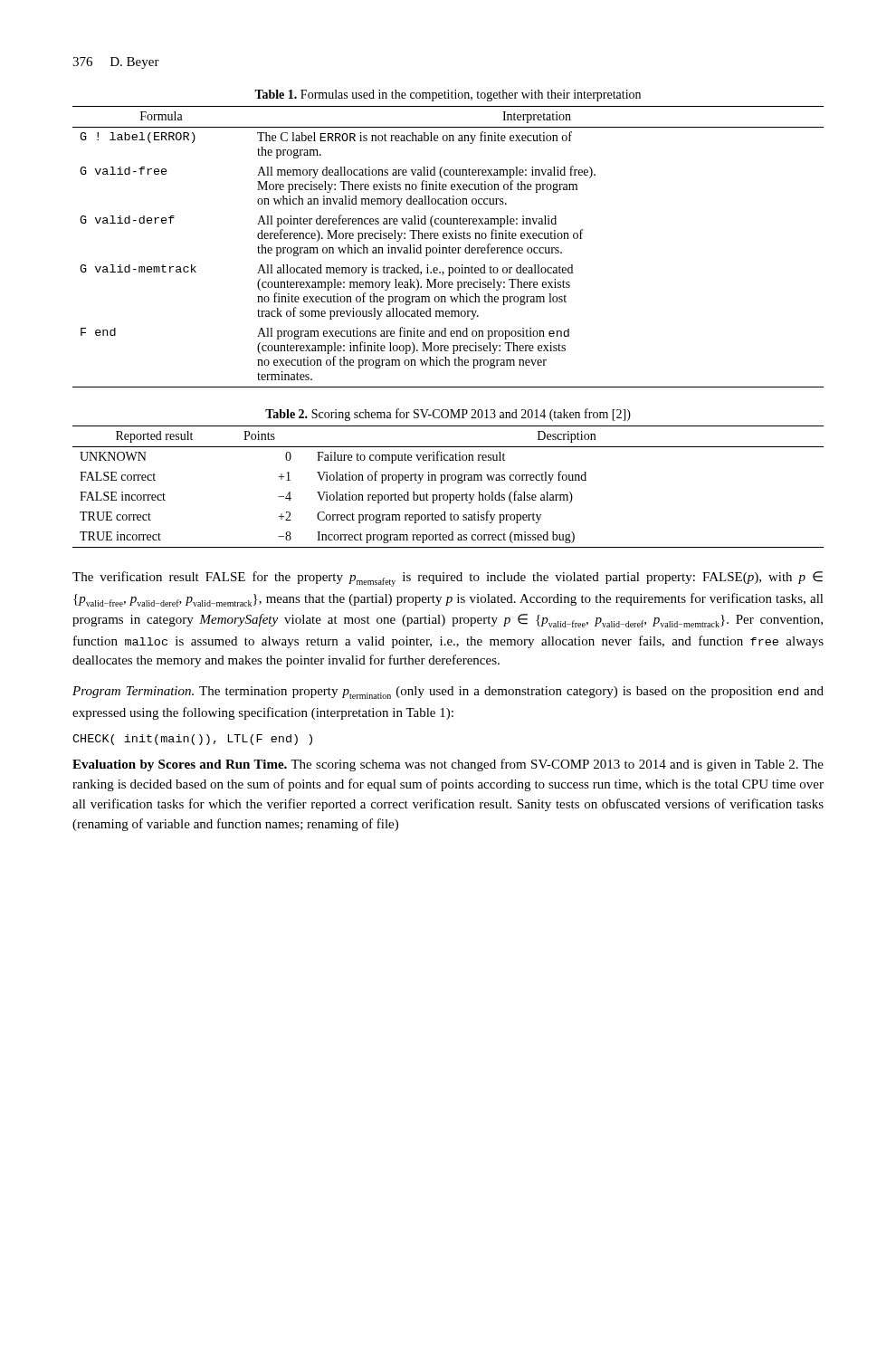Select the table that reads "G valid-free"
The image size is (896, 1358).
pos(448,247)
